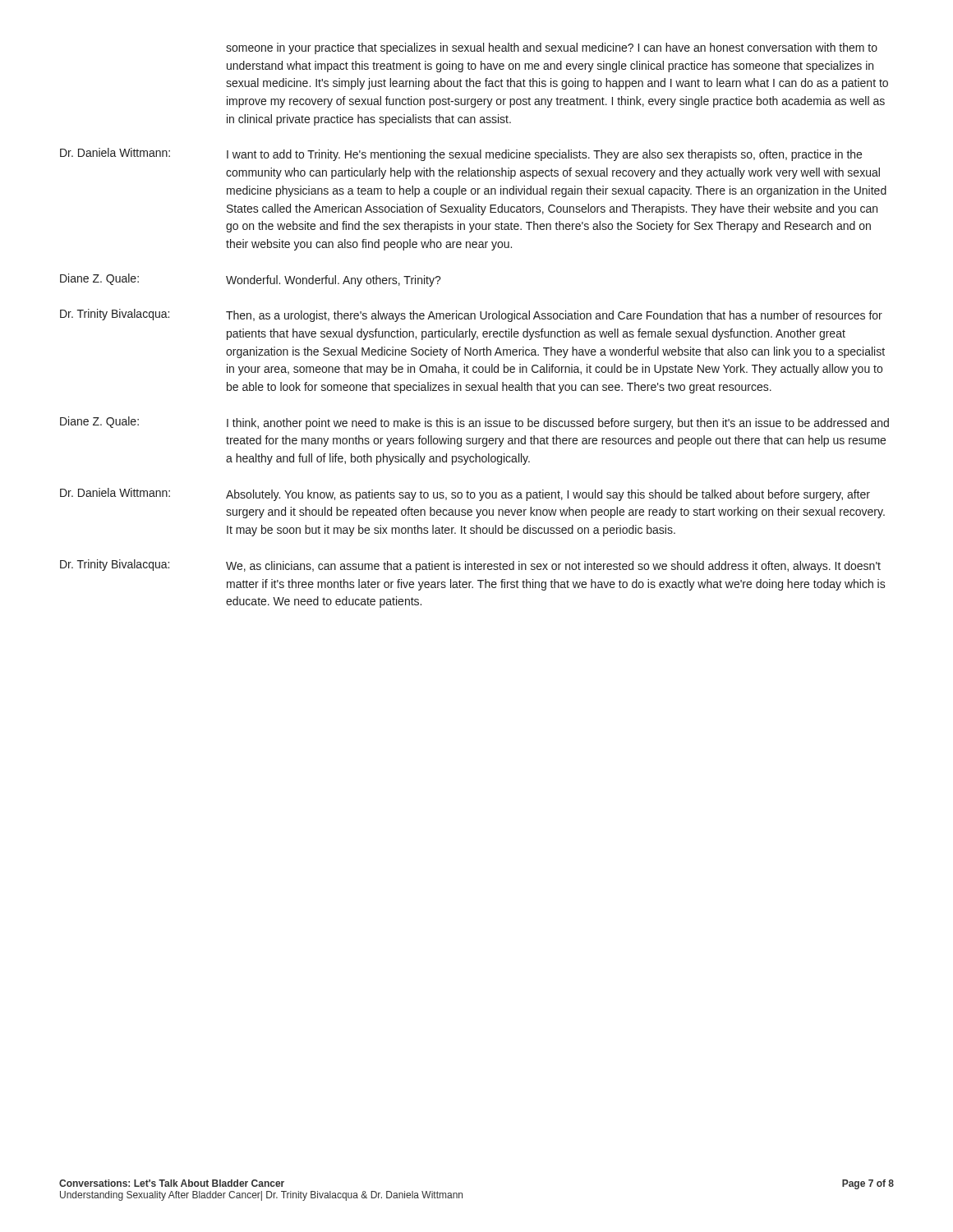Viewport: 953px width, 1232px height.
Task: Select the text block that reads "someone in your"
Action: pyautogui.click(x=557, y=83)
